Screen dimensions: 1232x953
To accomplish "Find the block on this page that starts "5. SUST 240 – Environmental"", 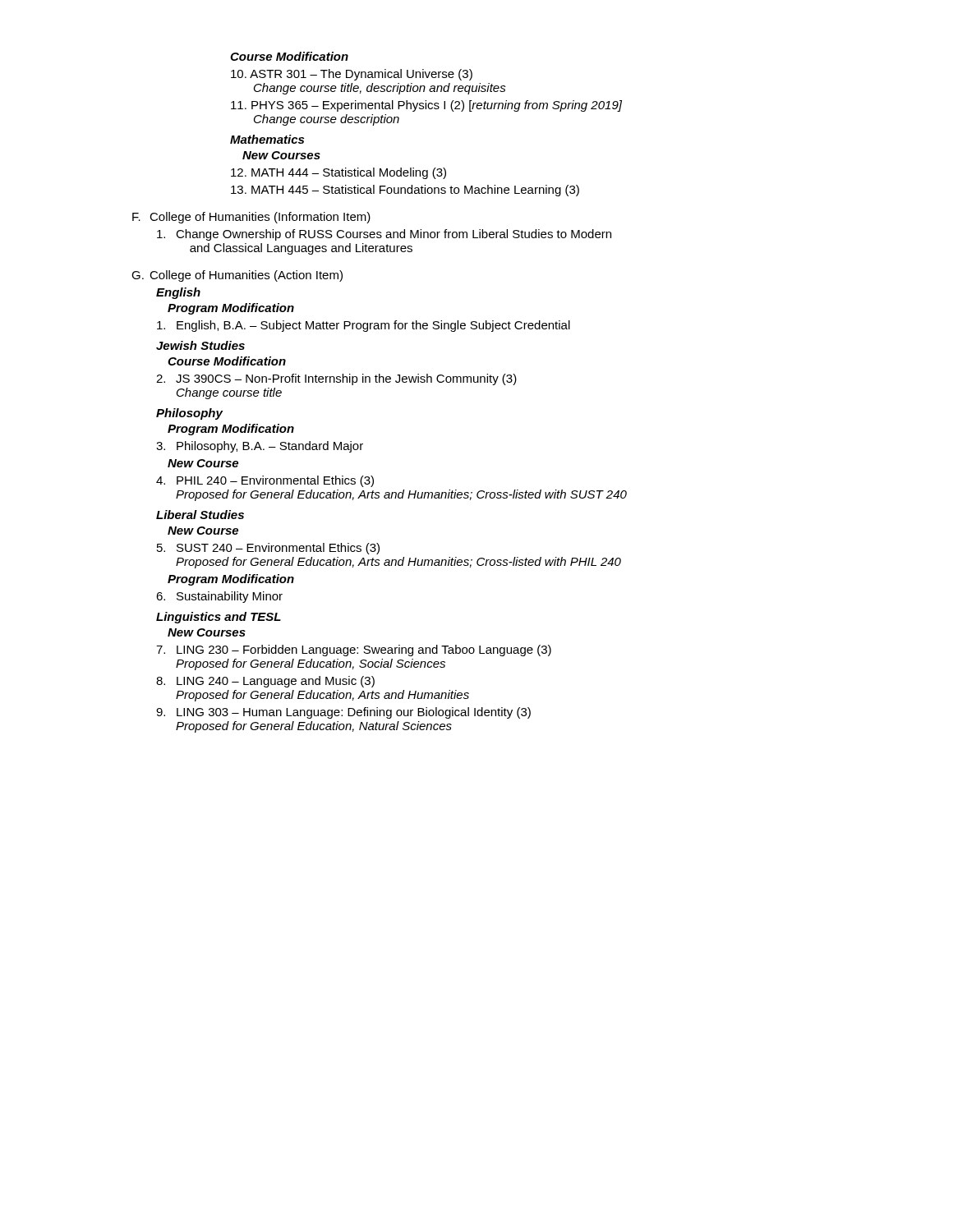I will tap(505, 554).
